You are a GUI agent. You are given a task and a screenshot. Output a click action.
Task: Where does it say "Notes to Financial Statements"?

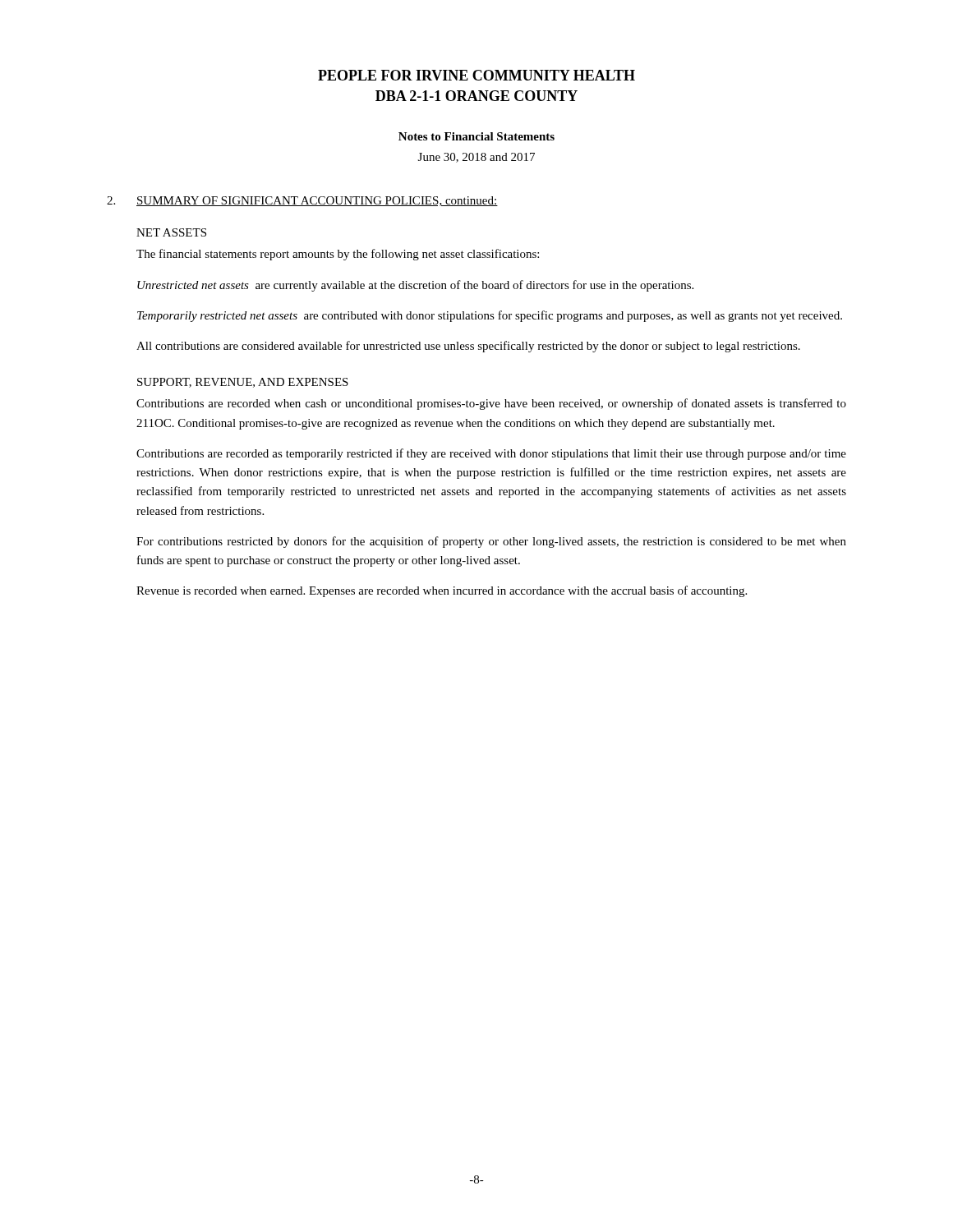(476, 137)
